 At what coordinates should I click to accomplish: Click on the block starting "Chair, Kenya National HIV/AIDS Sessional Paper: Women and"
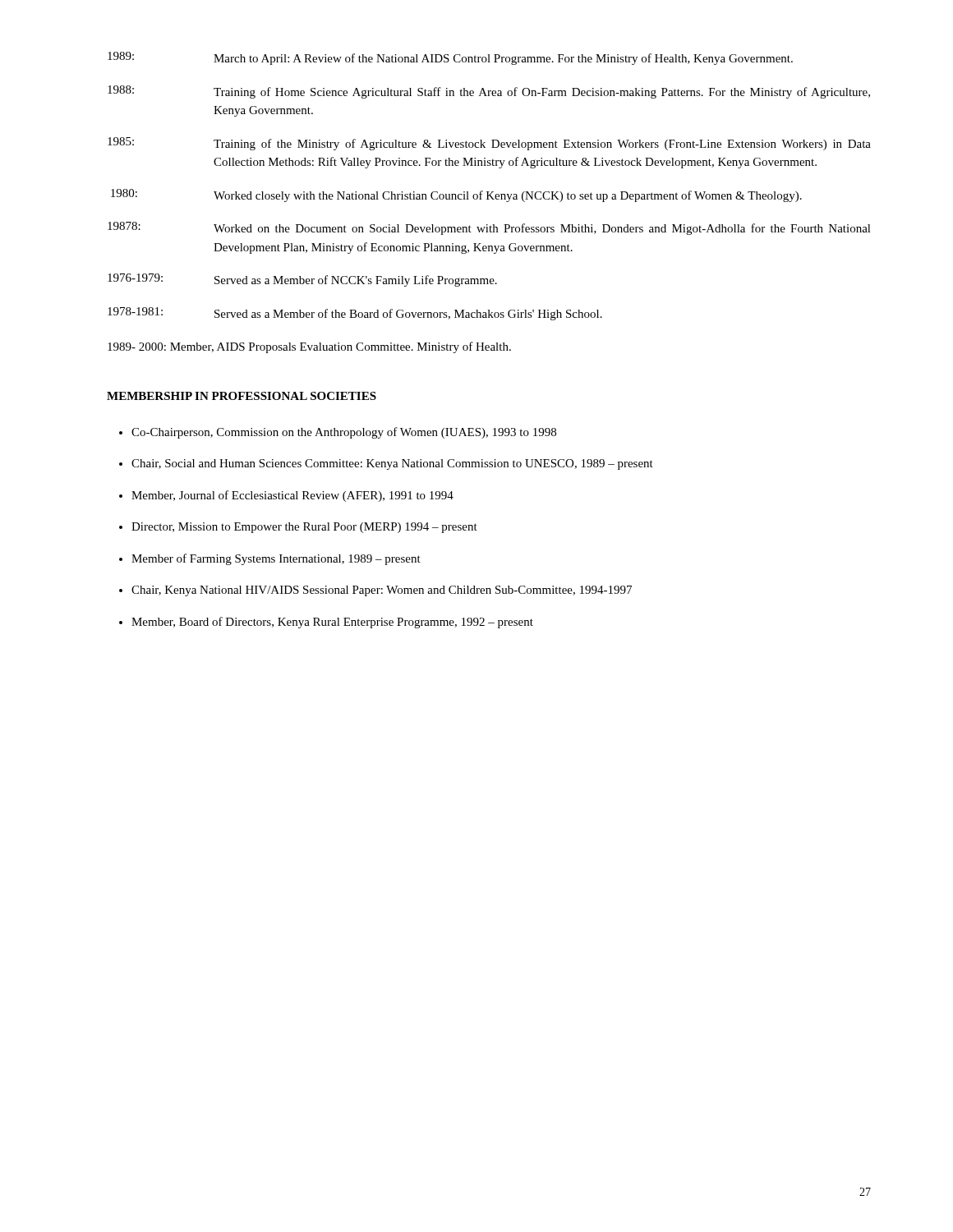[382, 590]
